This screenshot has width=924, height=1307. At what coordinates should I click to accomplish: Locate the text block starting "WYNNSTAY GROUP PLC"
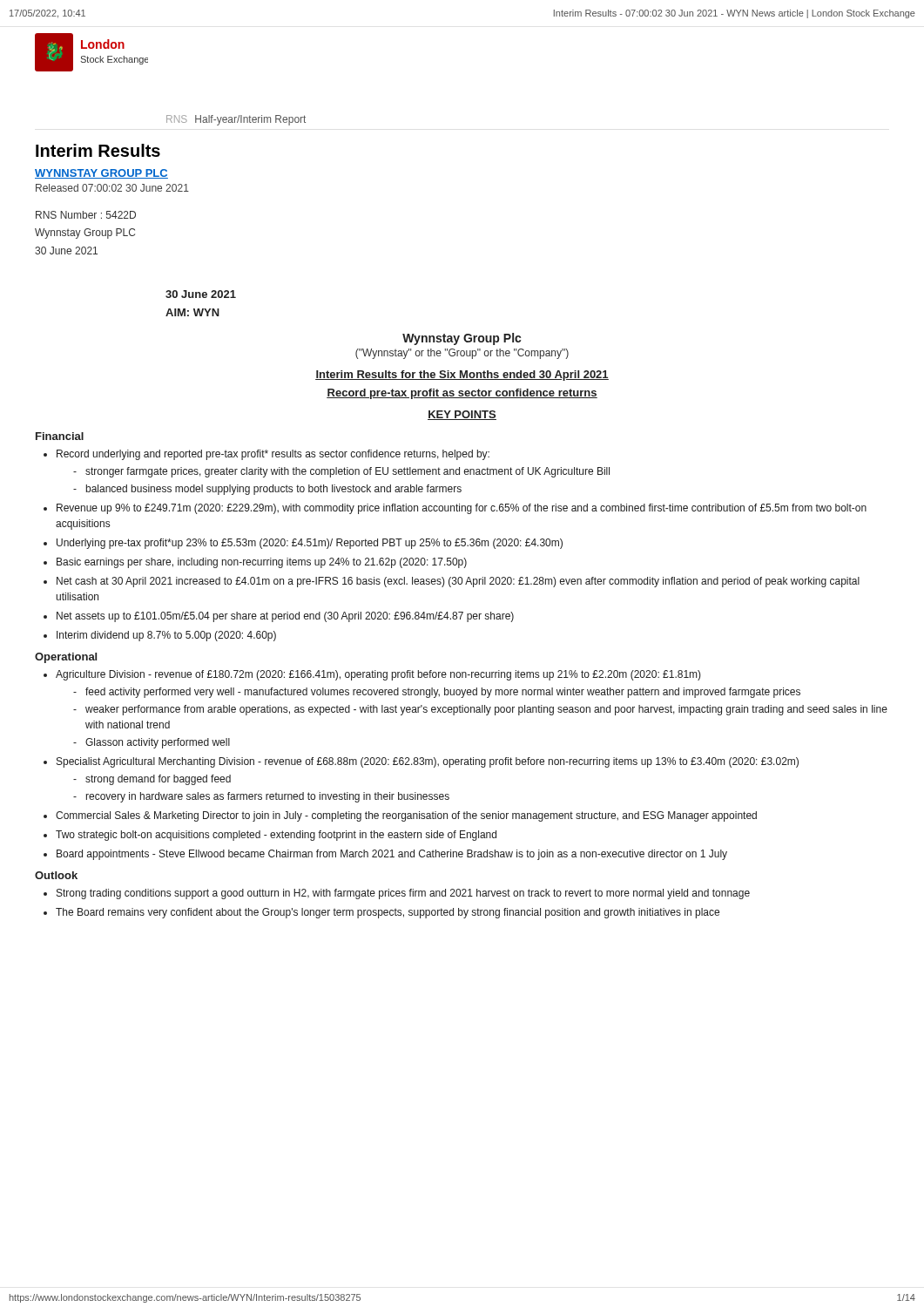[101, 173]
